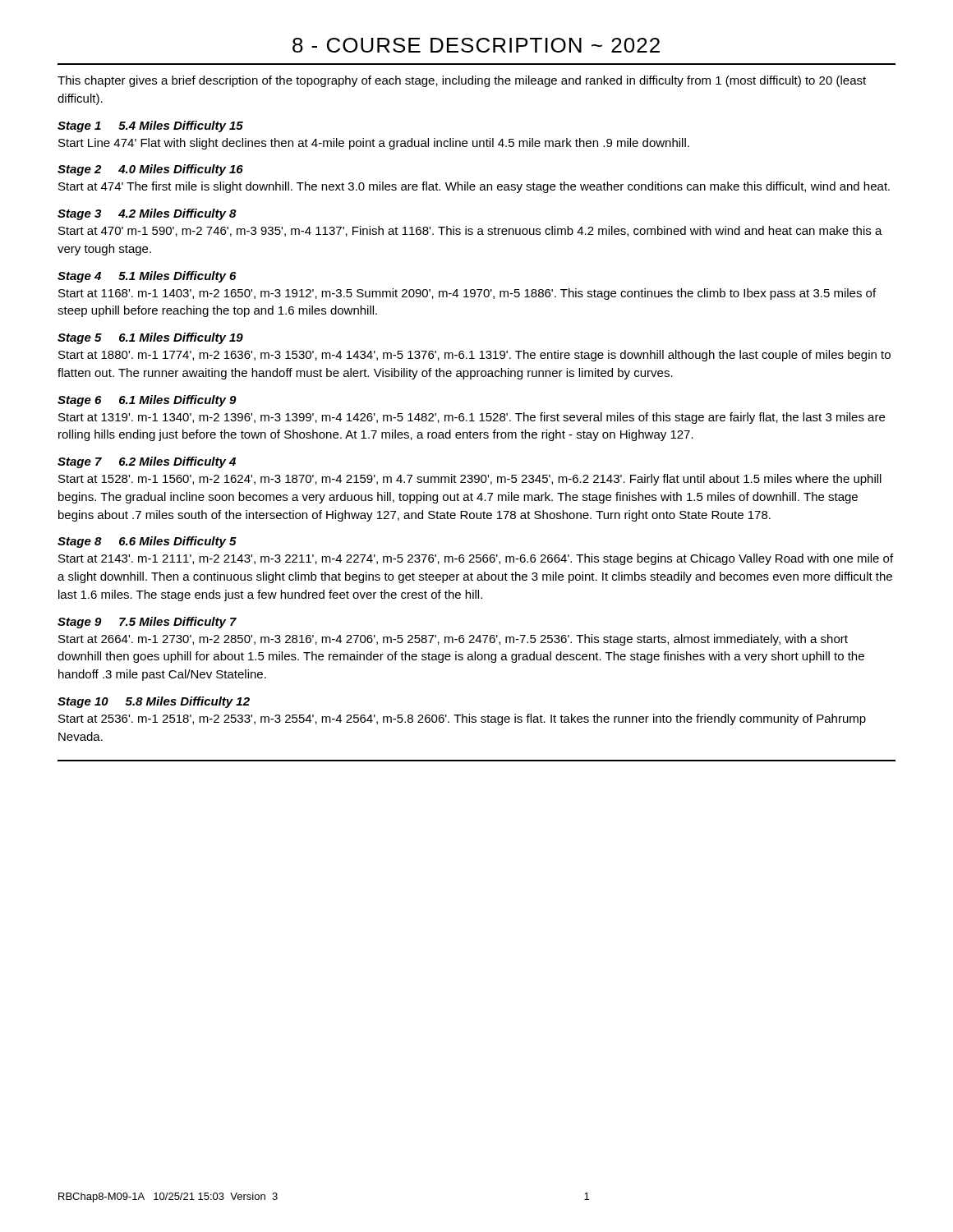Find the text block containing "Start Line 474' Flat with slight declines then"
This screenshot has width=953, height=1232.
374,142
